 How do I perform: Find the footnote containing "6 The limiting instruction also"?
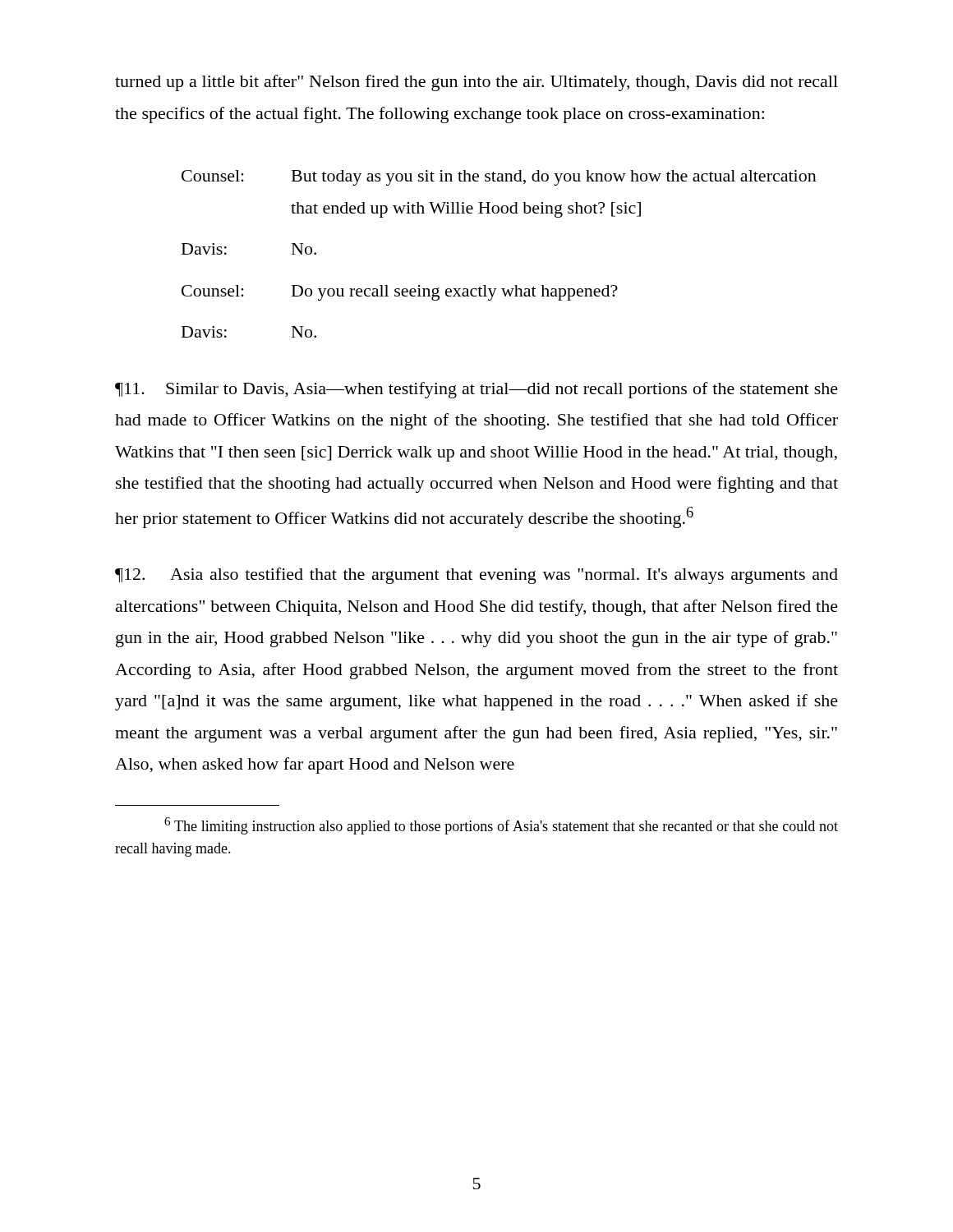pyautogui.click(x=476, y=836)
